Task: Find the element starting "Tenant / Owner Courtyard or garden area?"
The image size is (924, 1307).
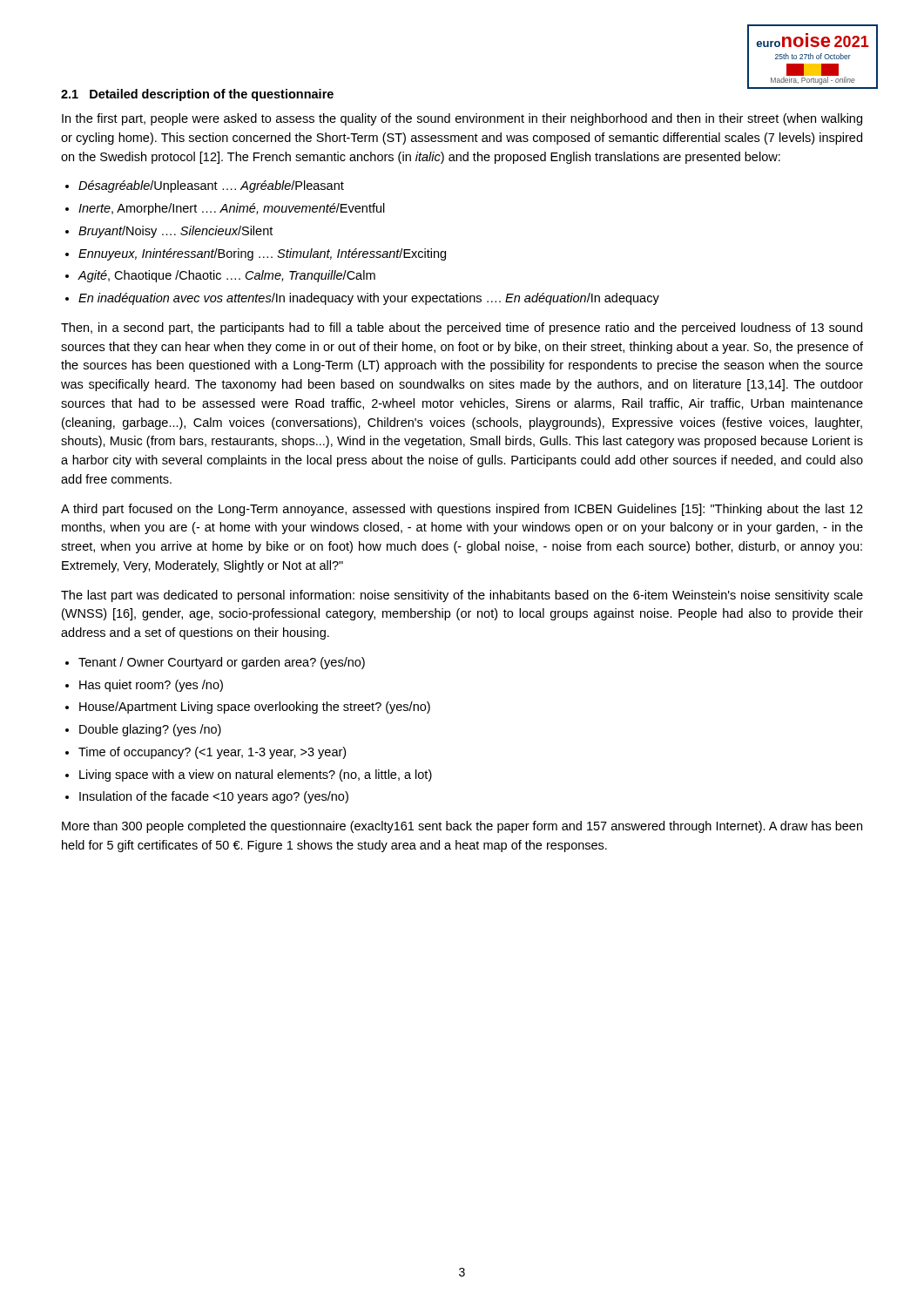Action: point(222,662)
